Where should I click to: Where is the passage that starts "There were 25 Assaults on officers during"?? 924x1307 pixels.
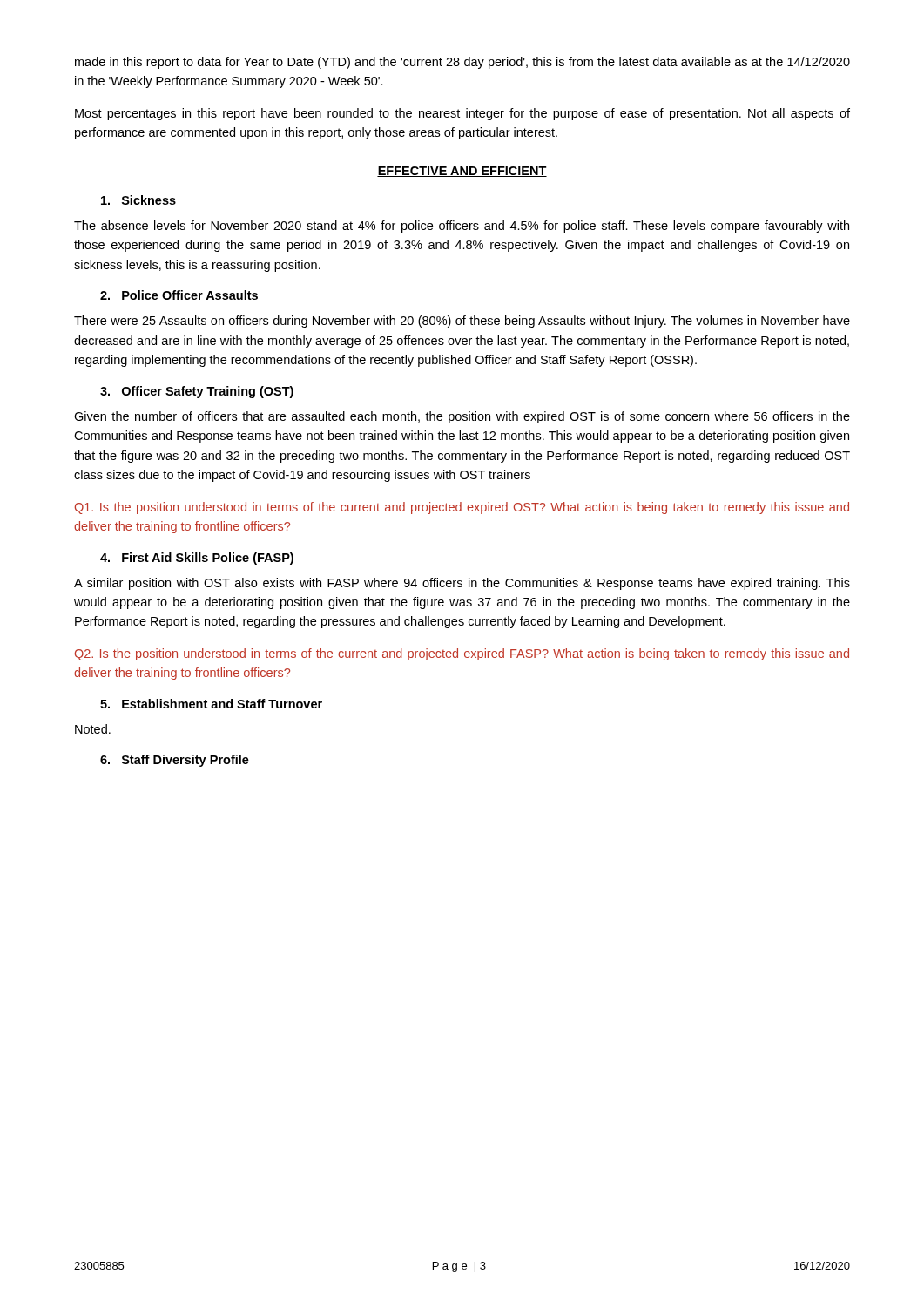(462, 340)
